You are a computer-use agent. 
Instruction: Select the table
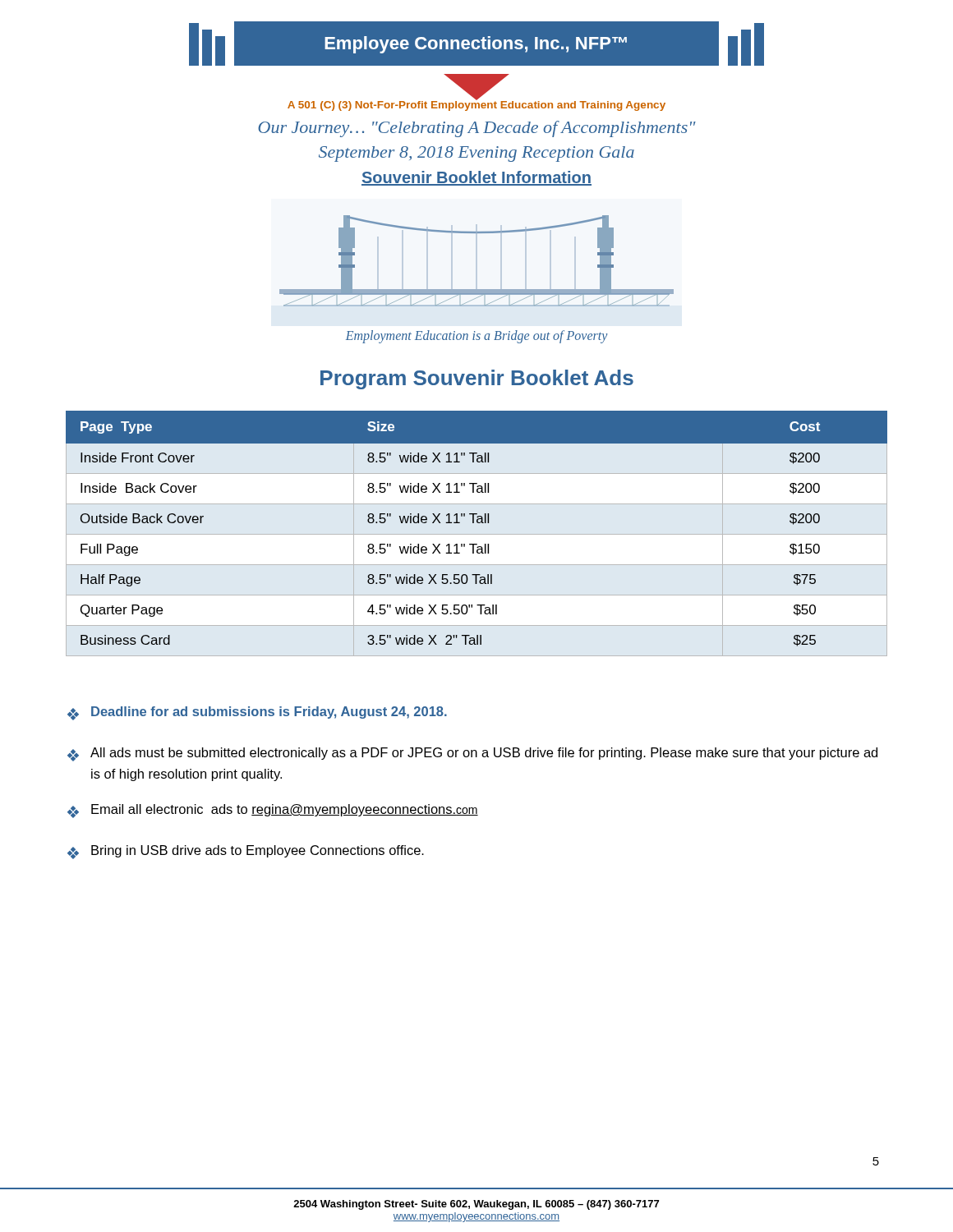coord(476,533)
